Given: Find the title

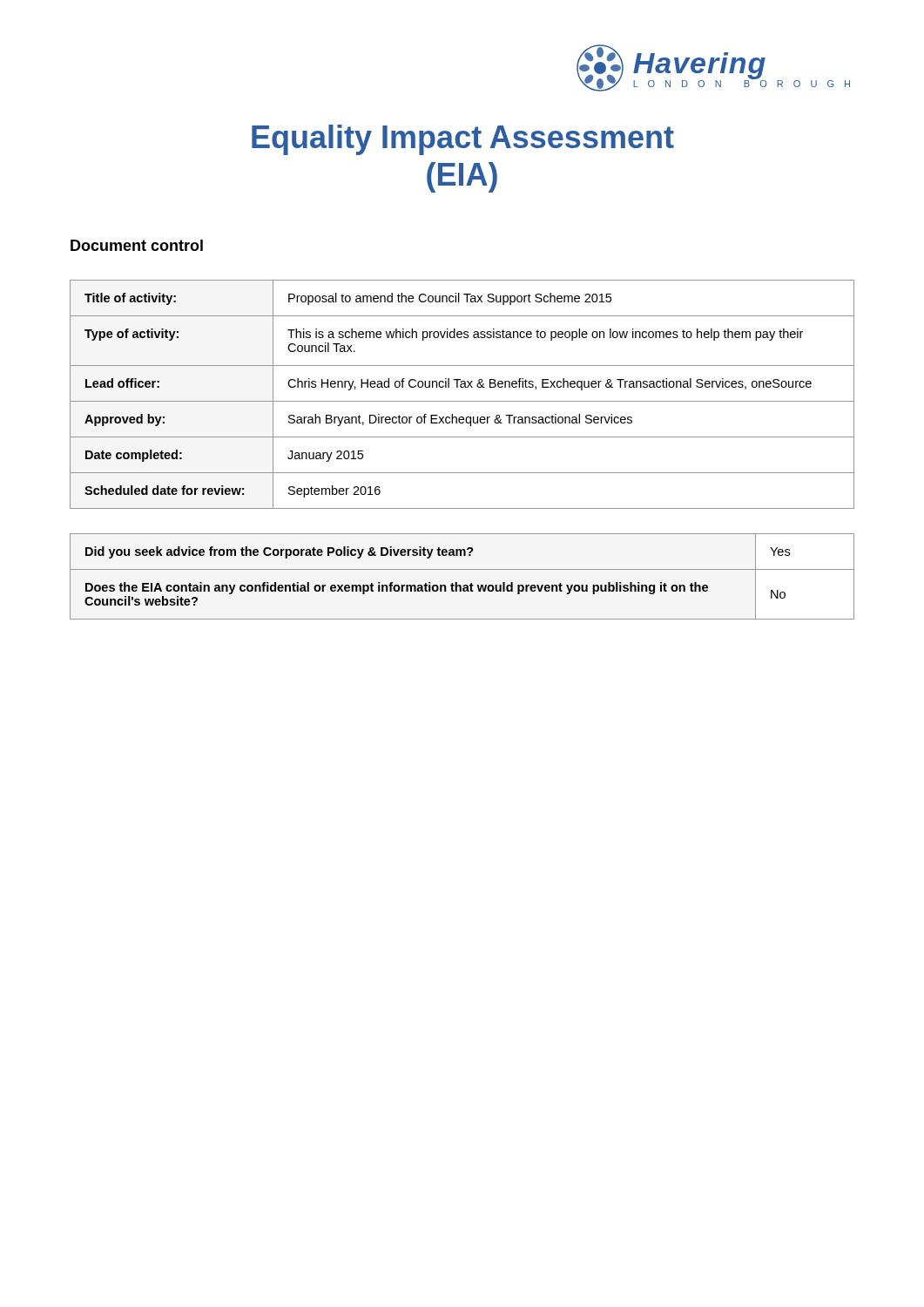Looking at the screenshot, I should (x=462, y=156).
